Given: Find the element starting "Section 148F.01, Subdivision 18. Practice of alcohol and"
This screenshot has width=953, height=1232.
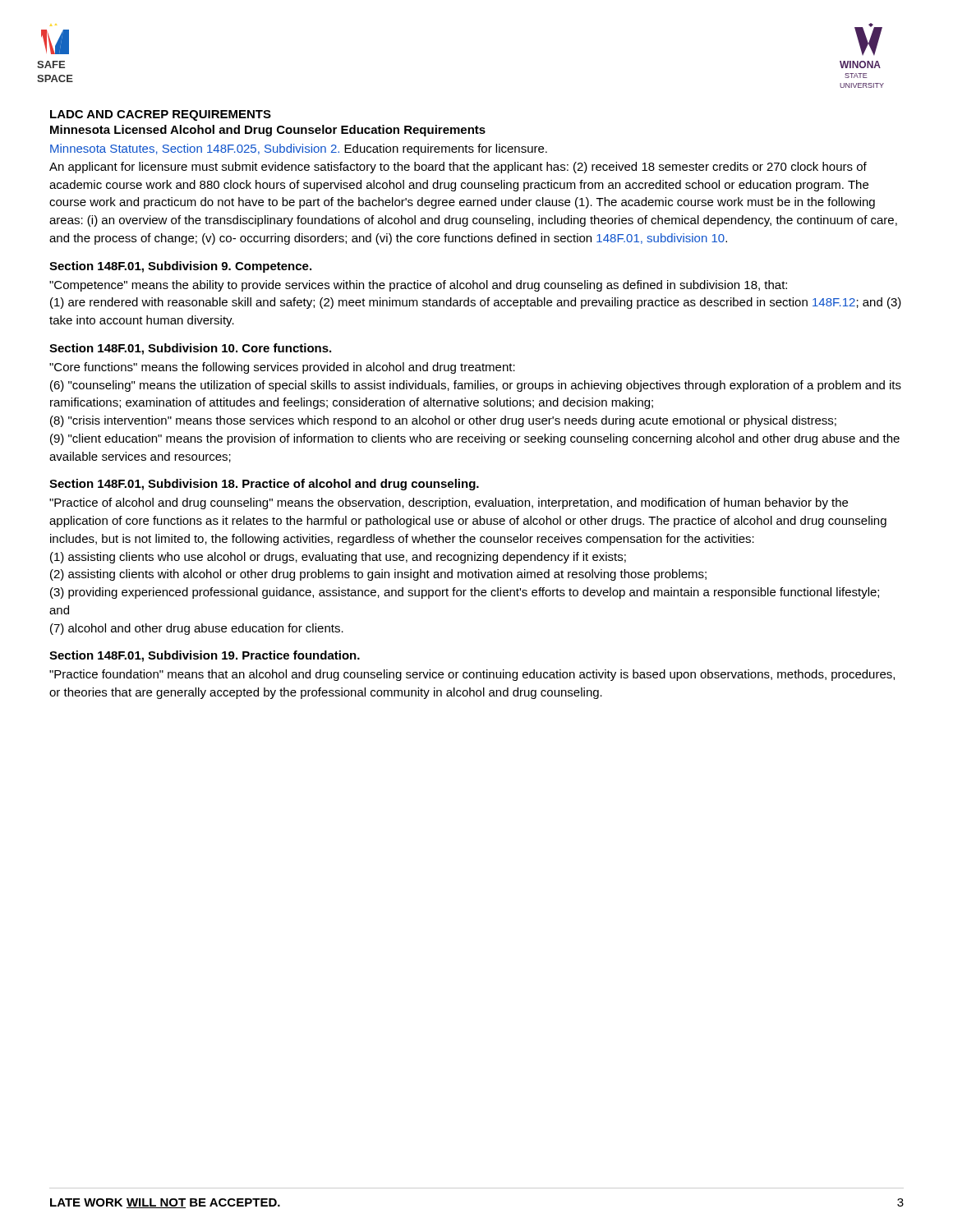Looking at the screenshot, I should (264, 484).
